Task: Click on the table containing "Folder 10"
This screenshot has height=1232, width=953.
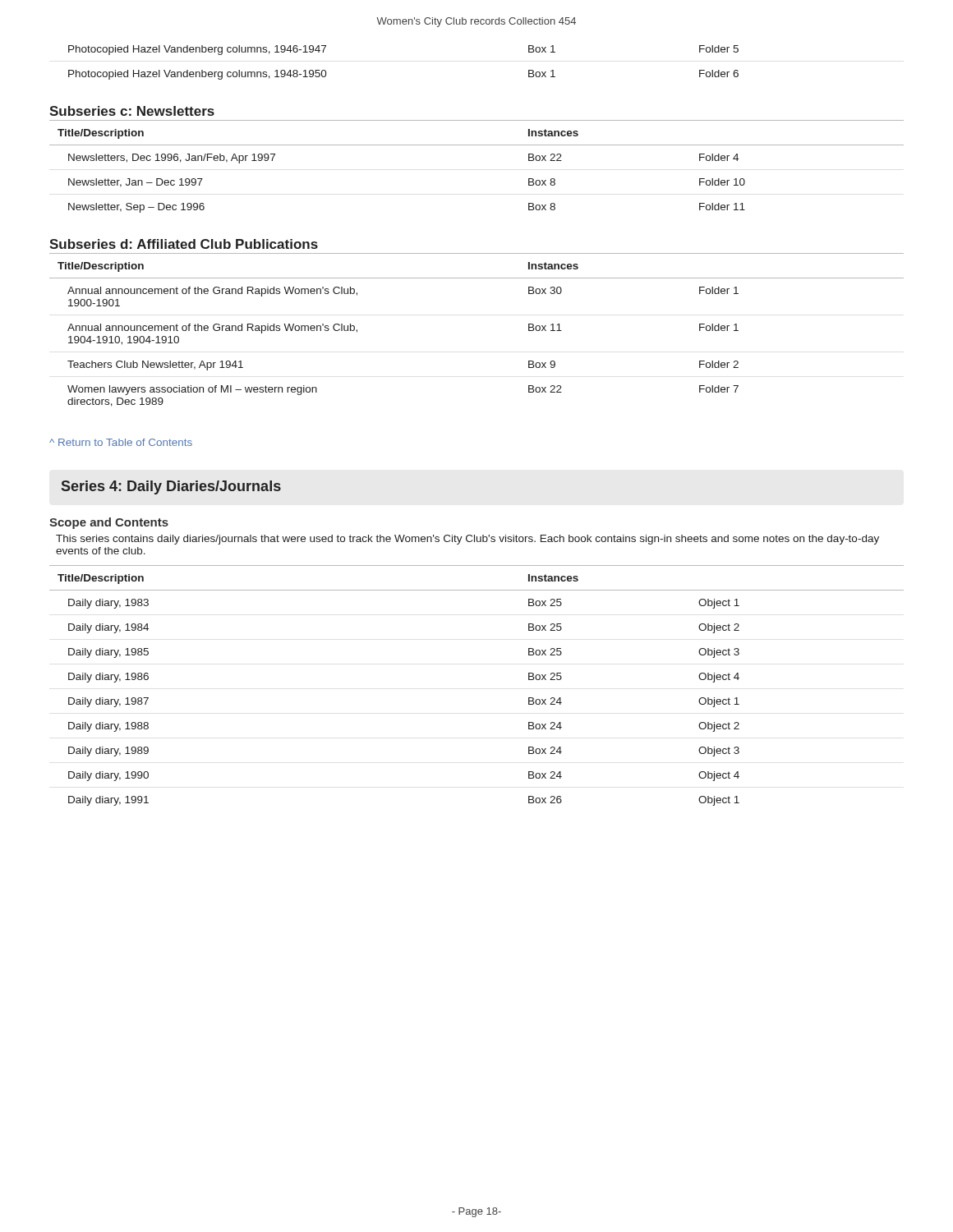Action: point(476,169)
